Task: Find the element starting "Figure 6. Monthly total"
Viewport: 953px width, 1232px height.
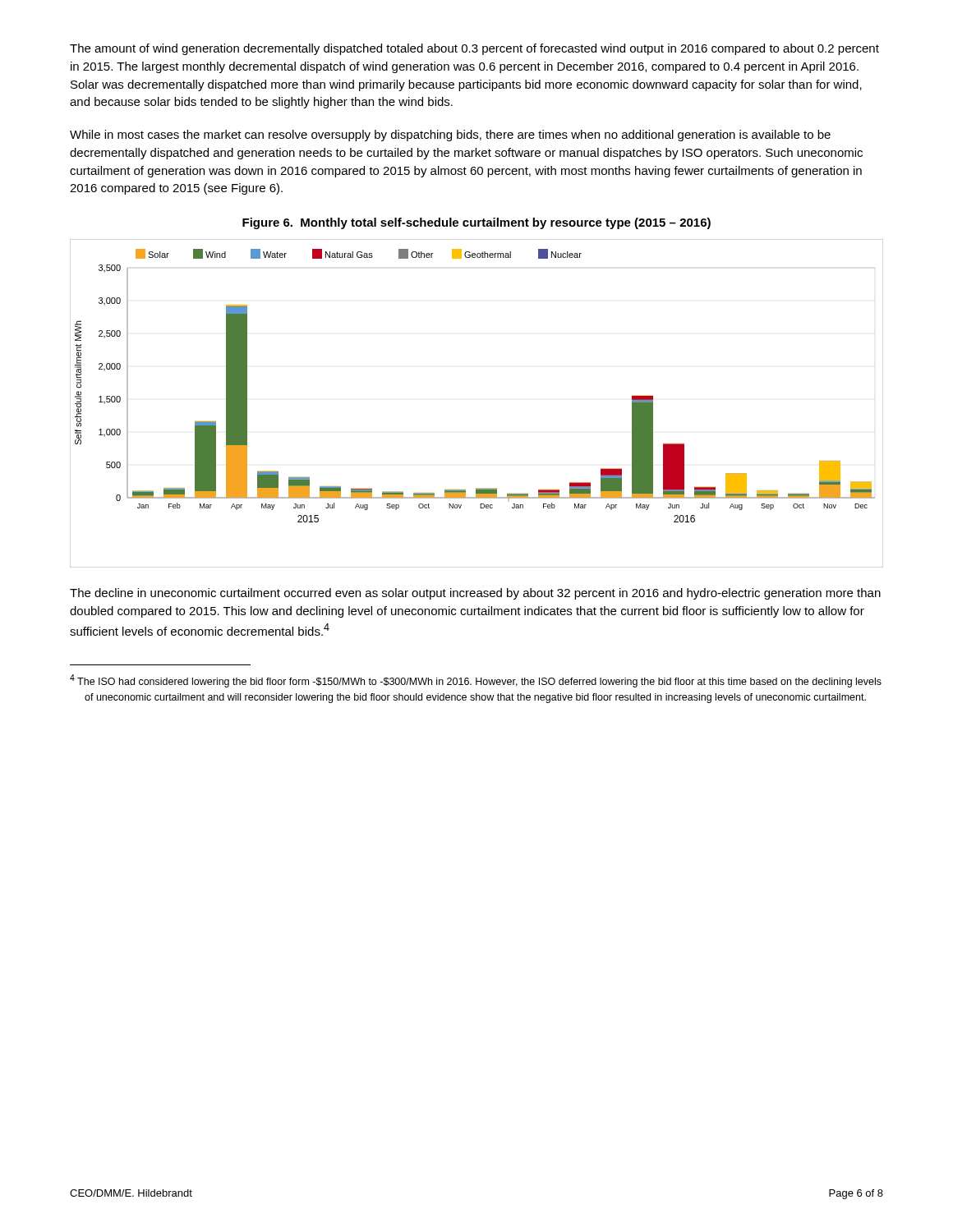Action: pos(476,222)
